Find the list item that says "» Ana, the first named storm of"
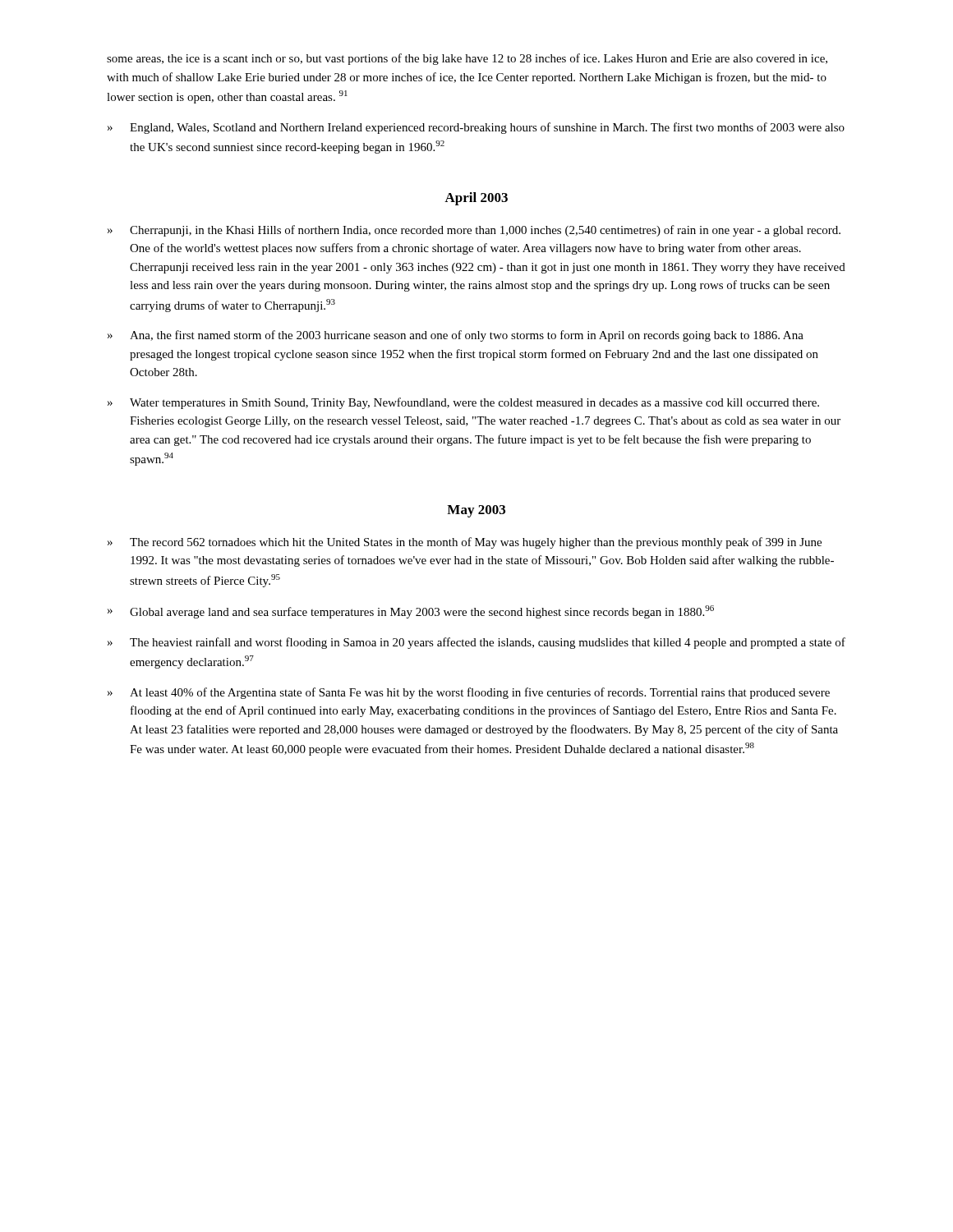 [x=476, y=354]
